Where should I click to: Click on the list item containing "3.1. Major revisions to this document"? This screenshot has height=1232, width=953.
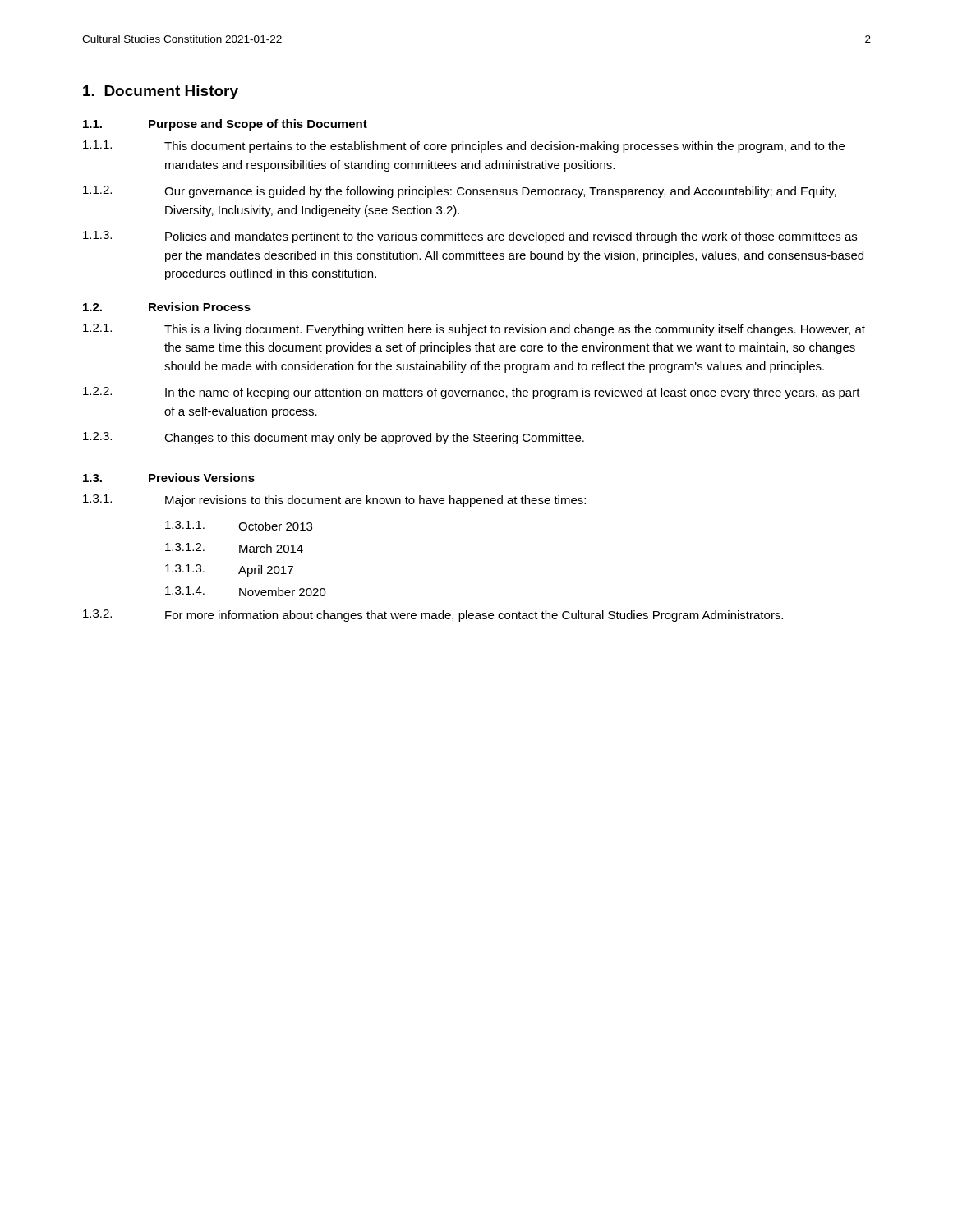click(335, 500)
